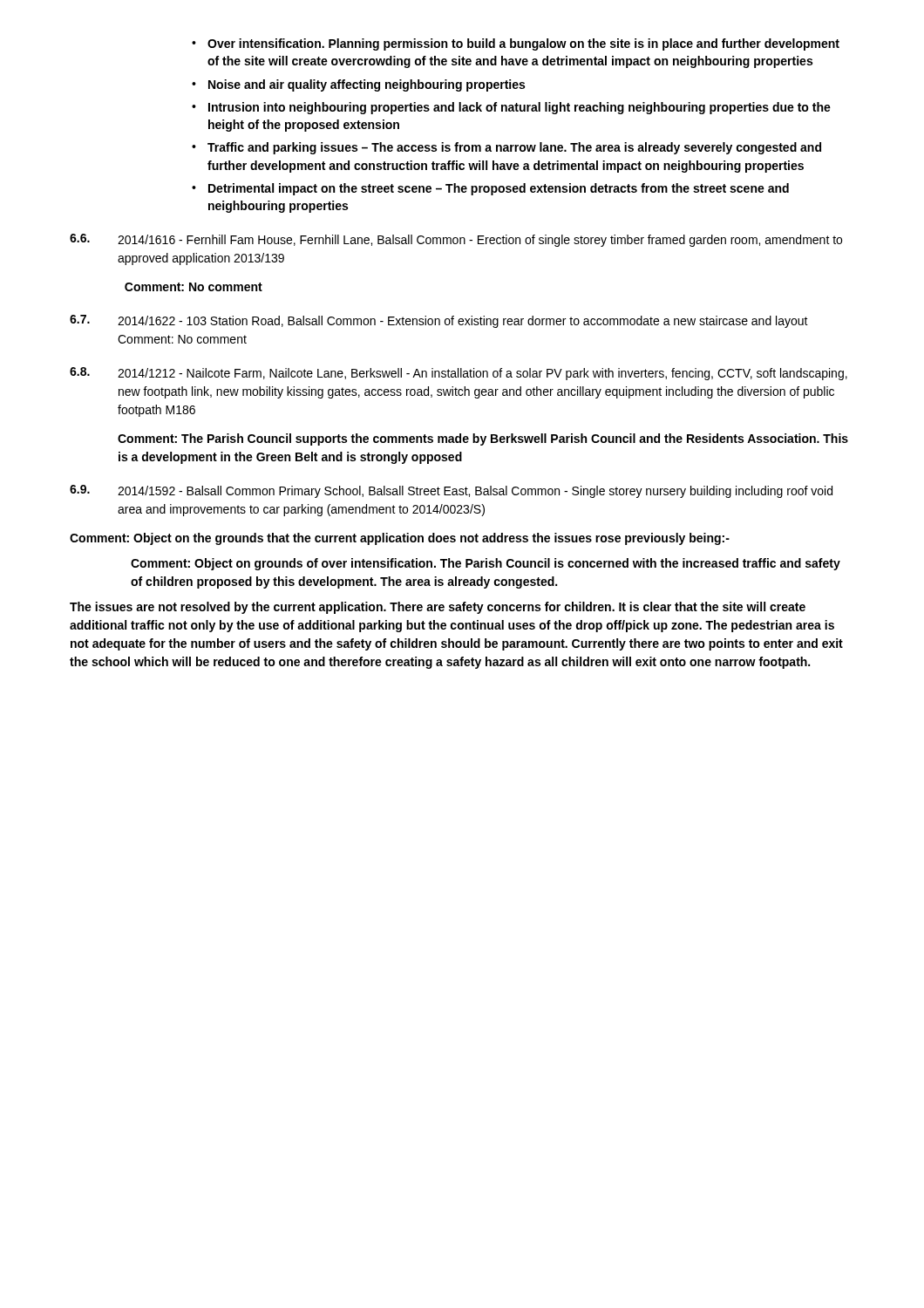Screen dimensions: 1308x924
Task: Find the element starting "• Detrimental impact"
Action: click(x=523, y=197)
